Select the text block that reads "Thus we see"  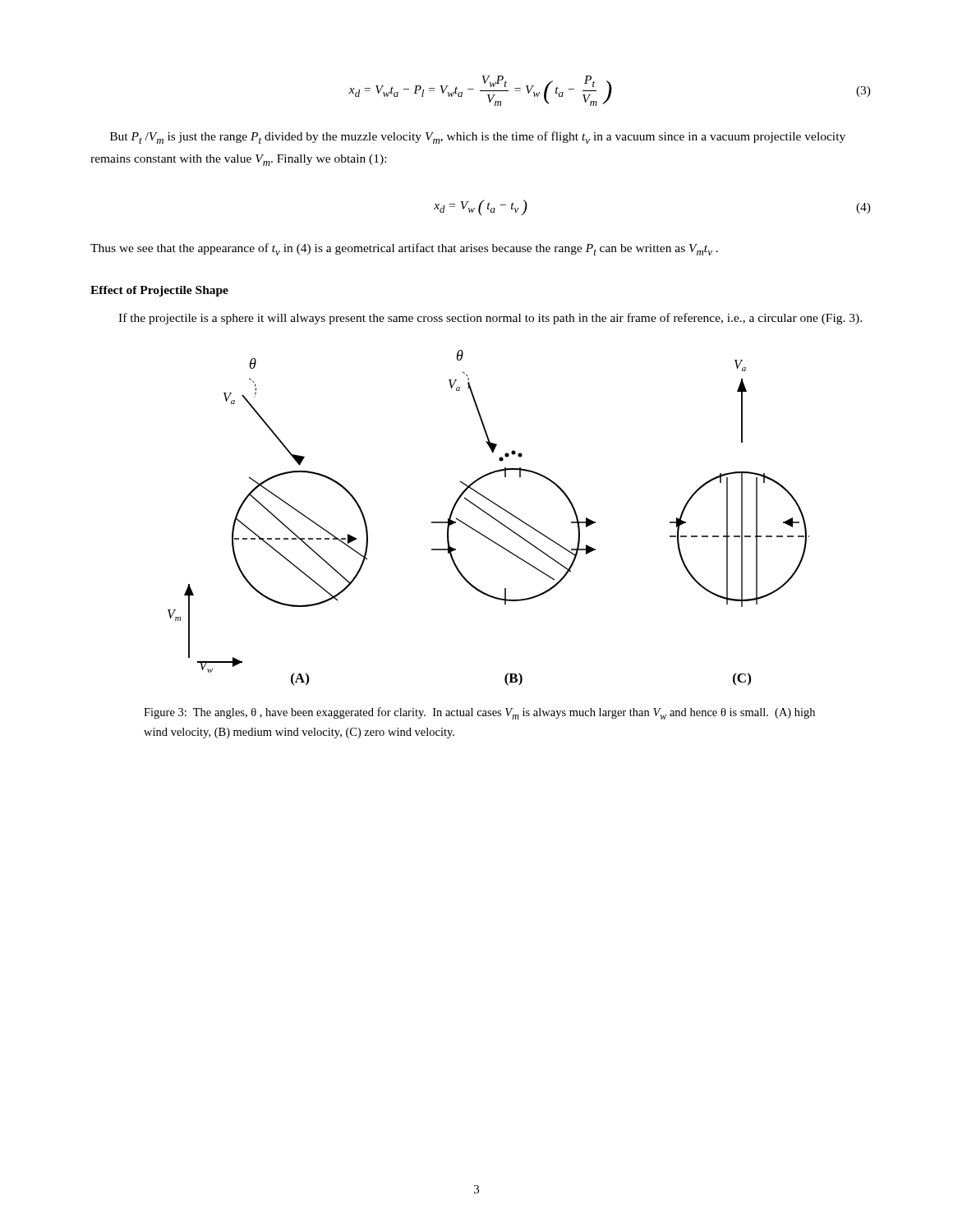click(404, 249)
